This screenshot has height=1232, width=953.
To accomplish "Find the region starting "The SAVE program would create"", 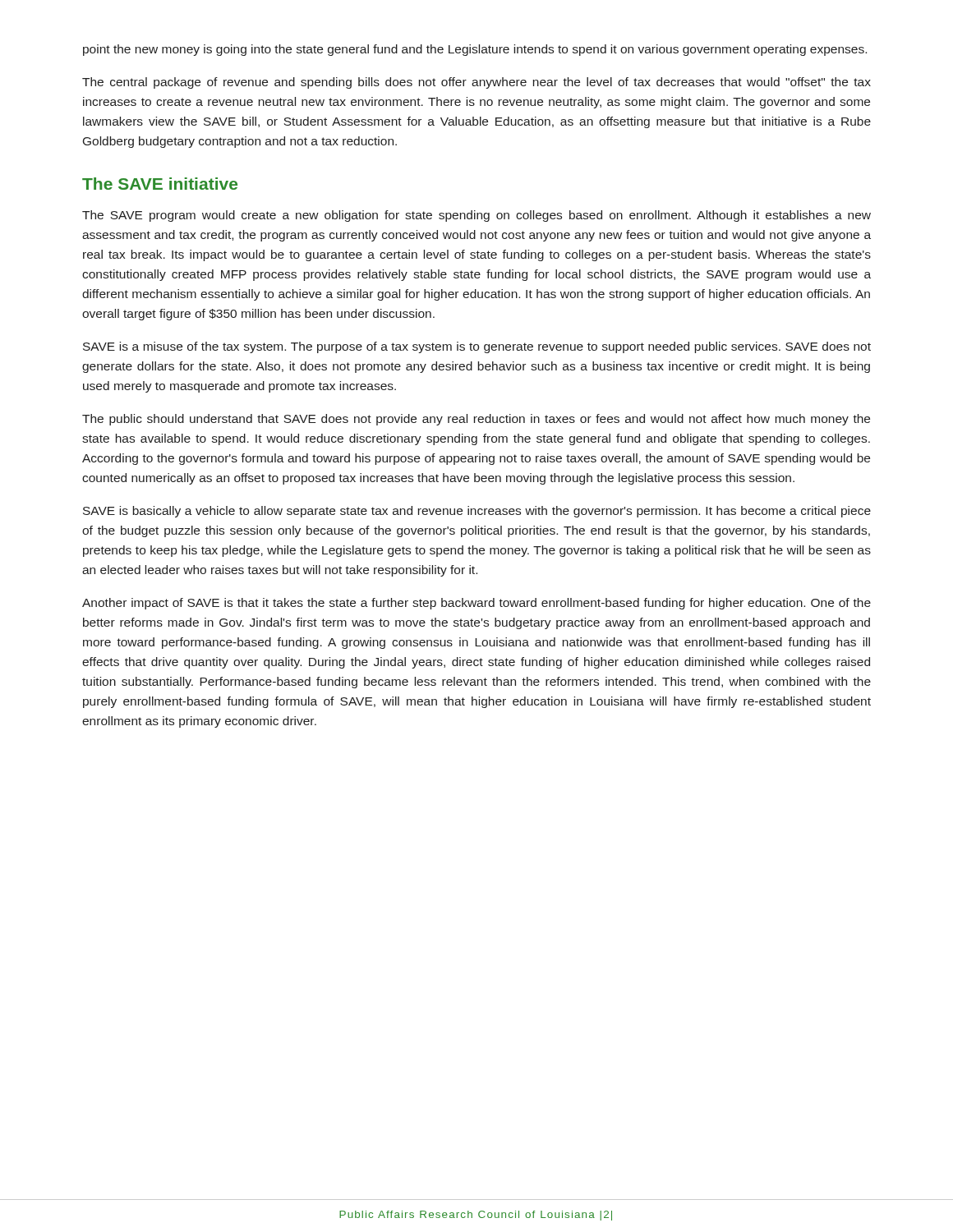I will coord(476,265).
